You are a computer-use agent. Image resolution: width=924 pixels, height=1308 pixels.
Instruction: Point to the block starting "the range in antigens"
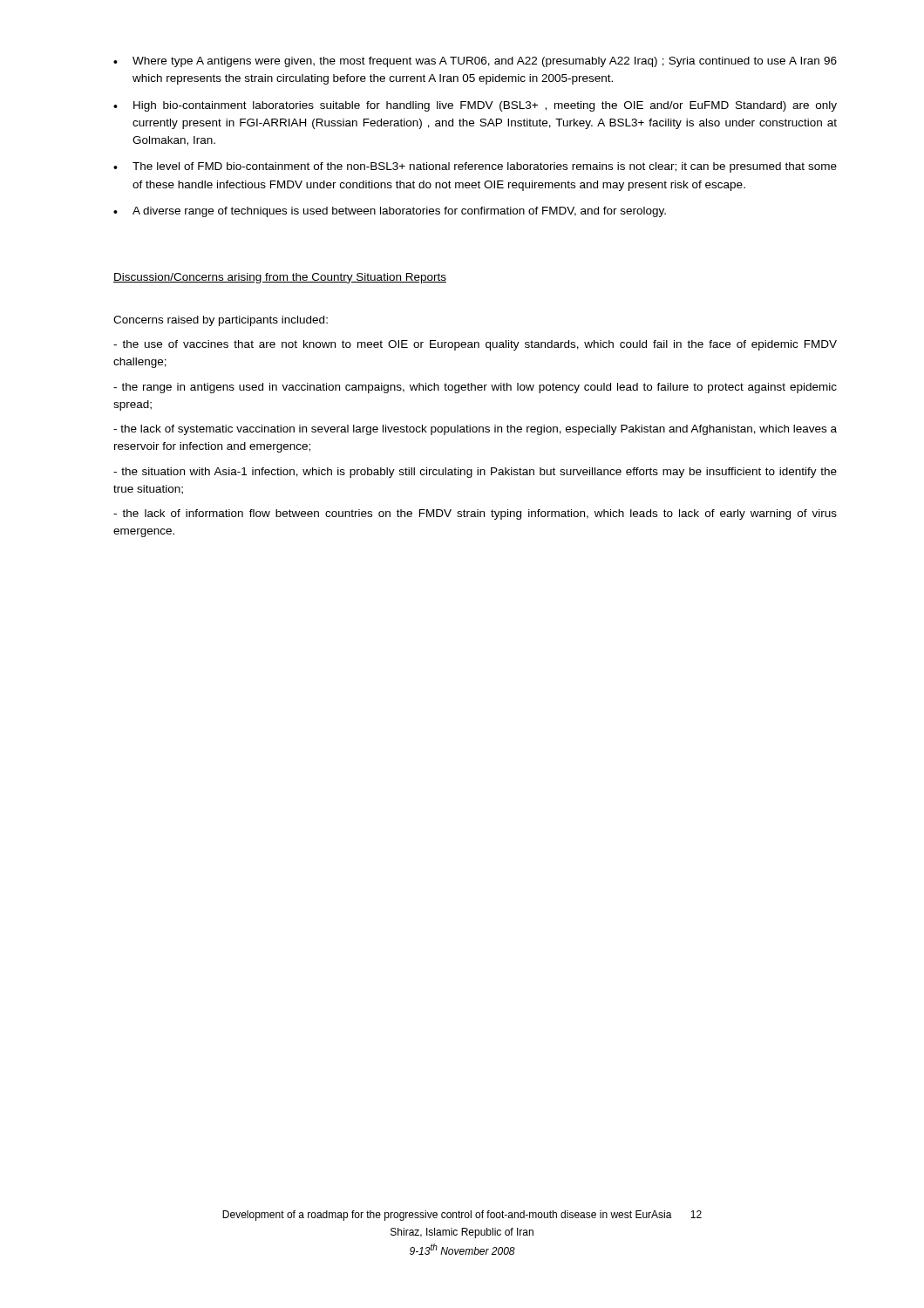pyautogui.click(x=475, y=395)
